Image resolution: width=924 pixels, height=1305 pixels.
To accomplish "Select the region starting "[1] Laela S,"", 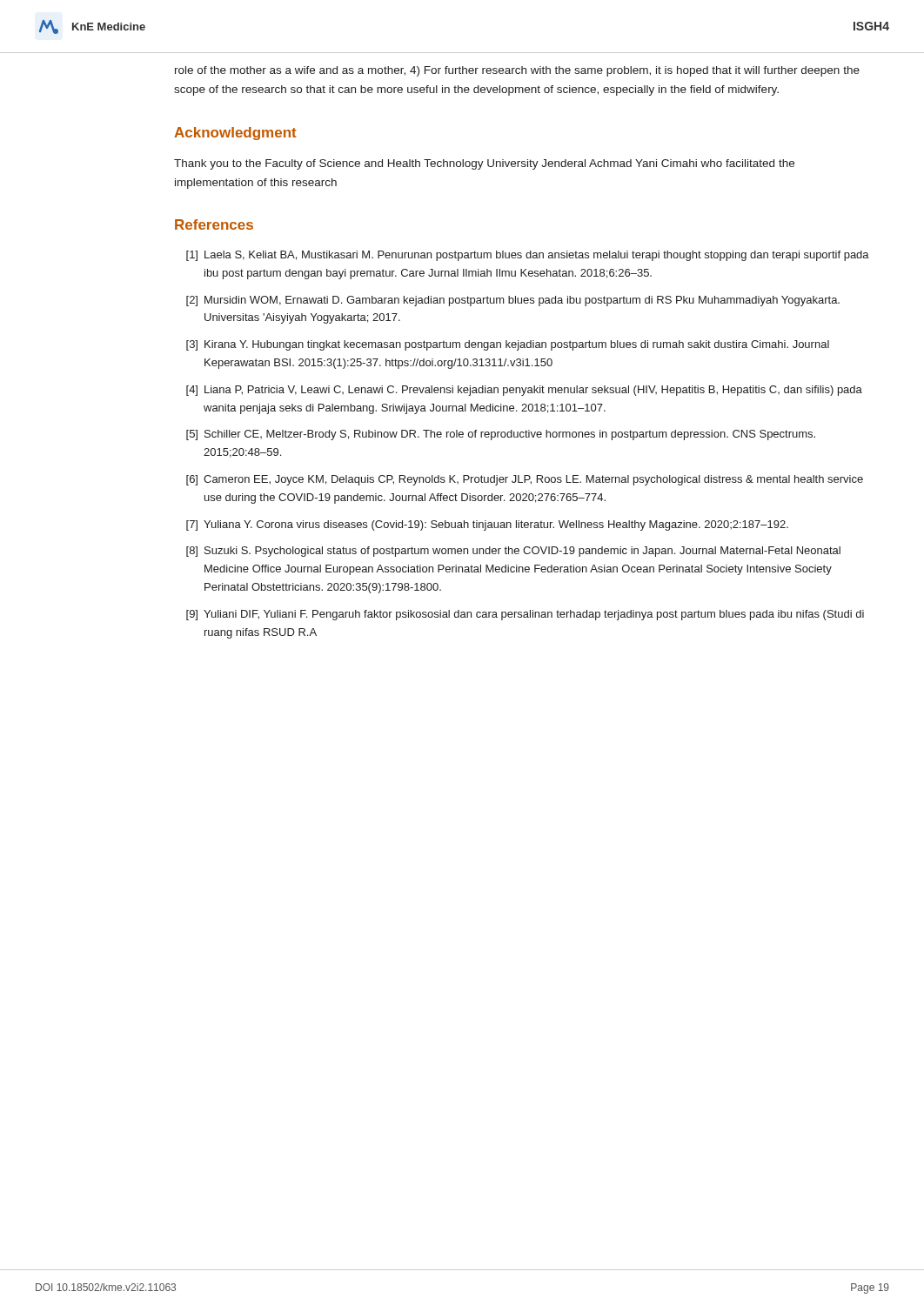I will pyautogui.click(x=523, y=264).
